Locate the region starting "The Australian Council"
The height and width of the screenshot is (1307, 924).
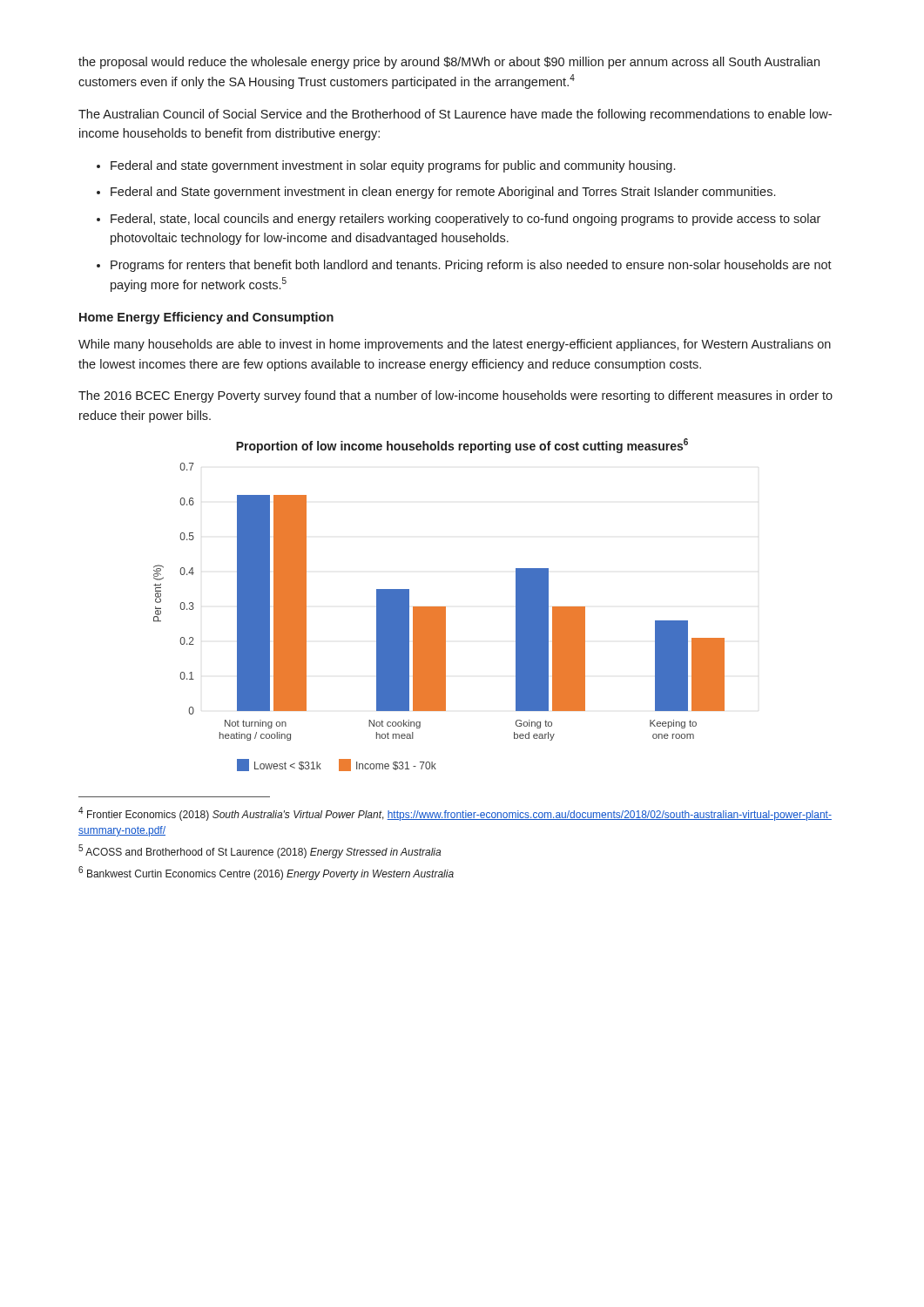coord(455,124)
